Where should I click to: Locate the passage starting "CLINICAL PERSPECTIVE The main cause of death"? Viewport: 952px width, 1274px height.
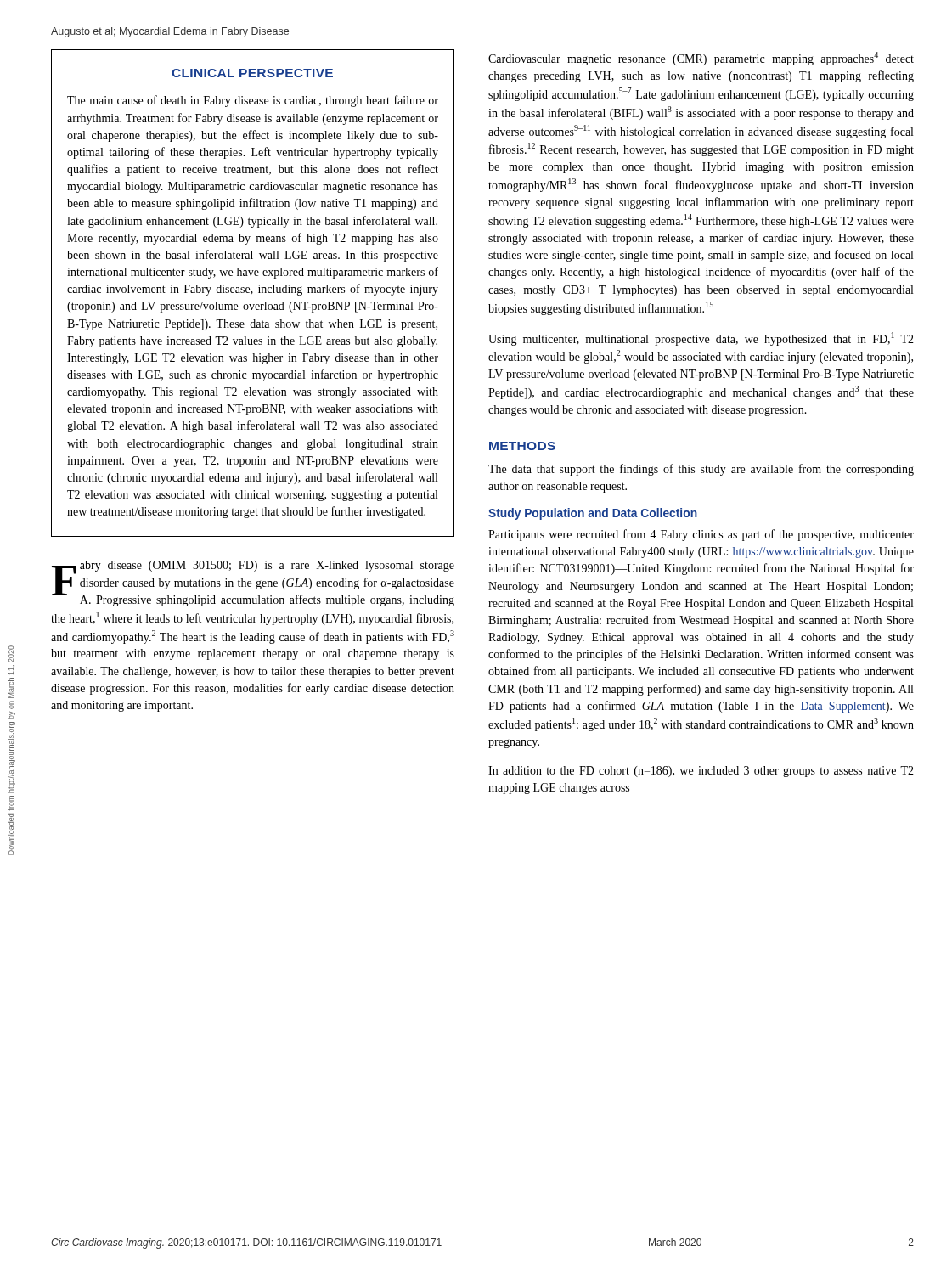tap(253, 292)
